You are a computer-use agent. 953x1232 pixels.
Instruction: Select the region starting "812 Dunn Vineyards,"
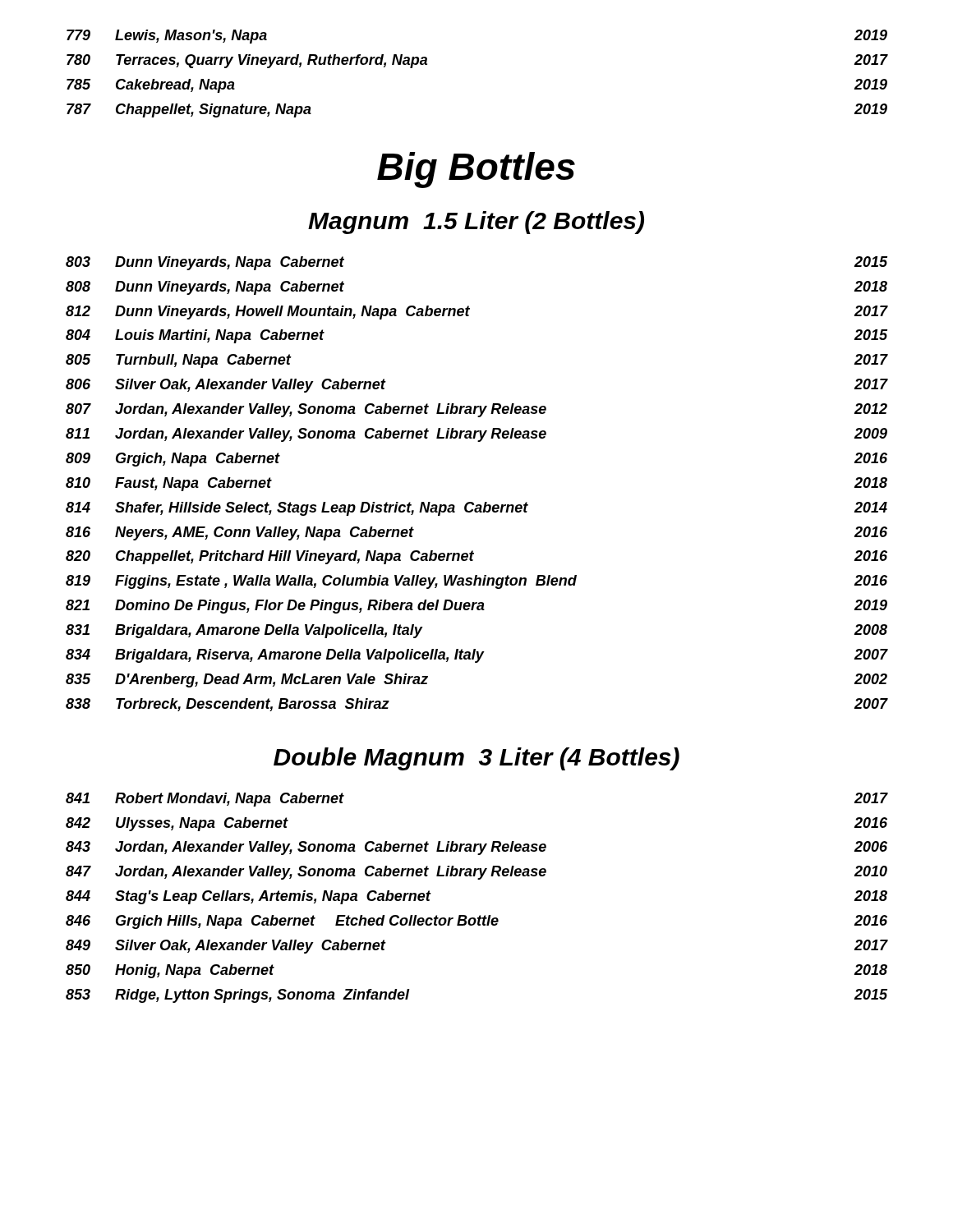476,312
